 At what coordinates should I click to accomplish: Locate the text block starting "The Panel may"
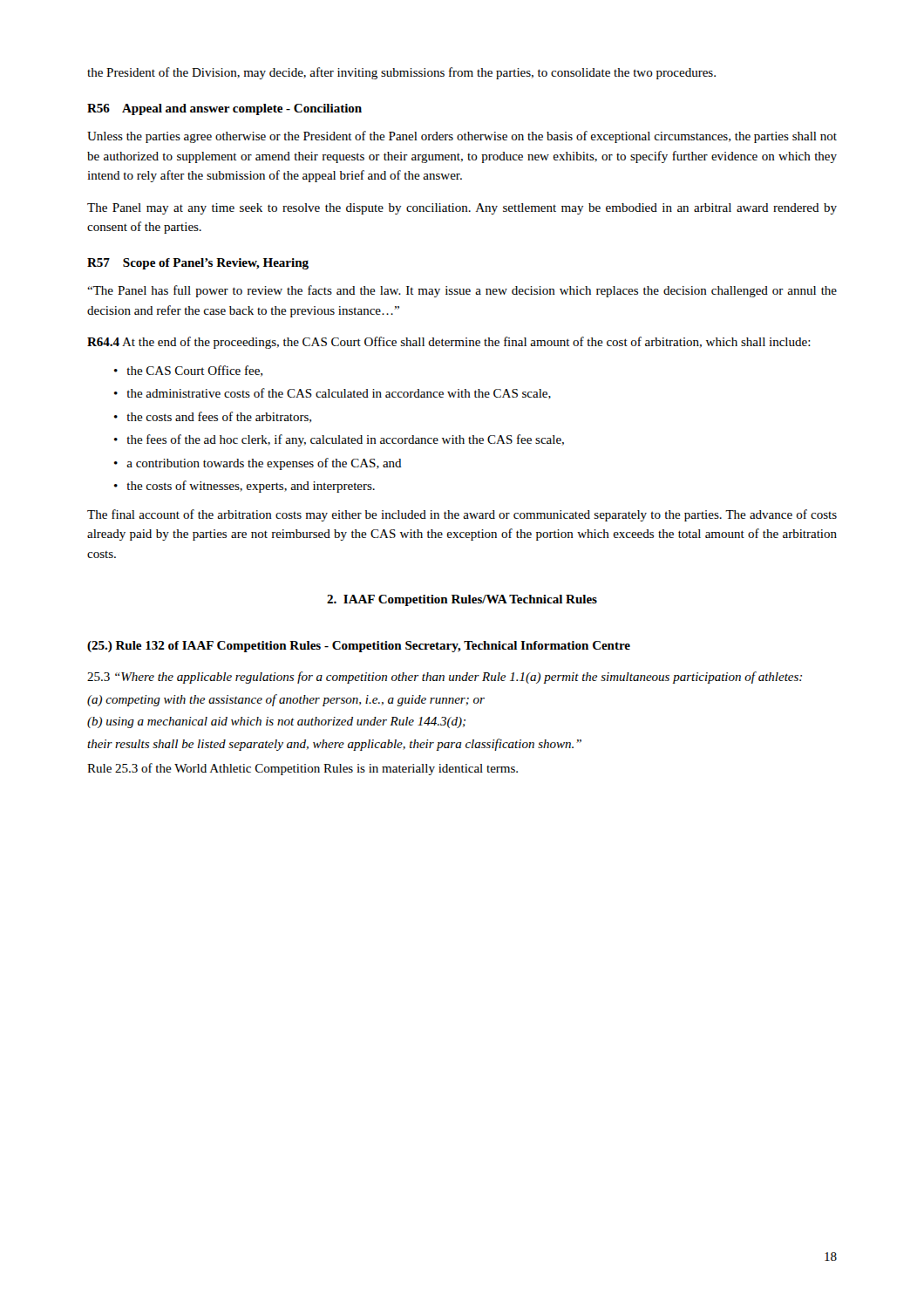(x=462, y=217)
